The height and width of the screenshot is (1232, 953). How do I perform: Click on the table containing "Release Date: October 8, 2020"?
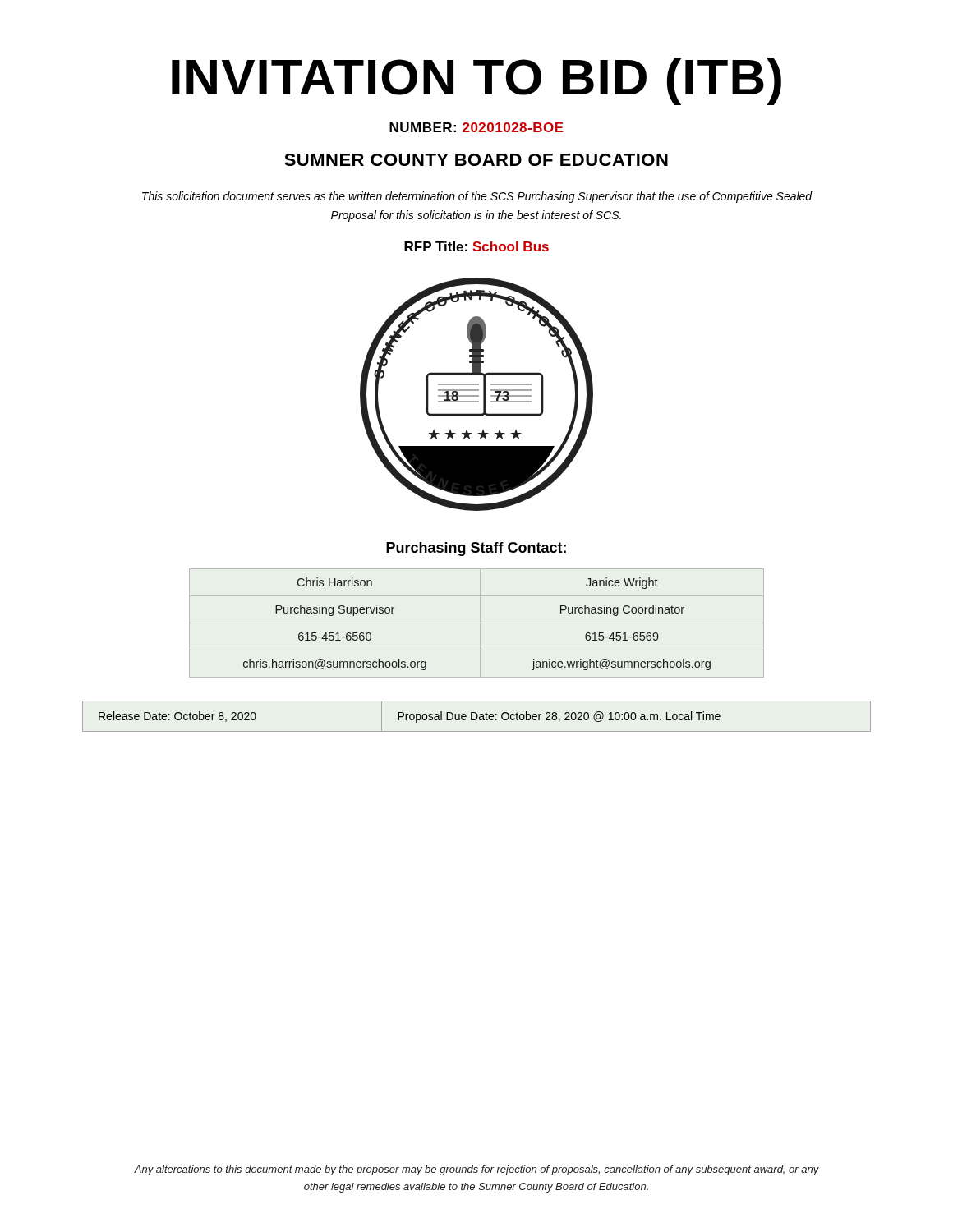tap(476, 716)
